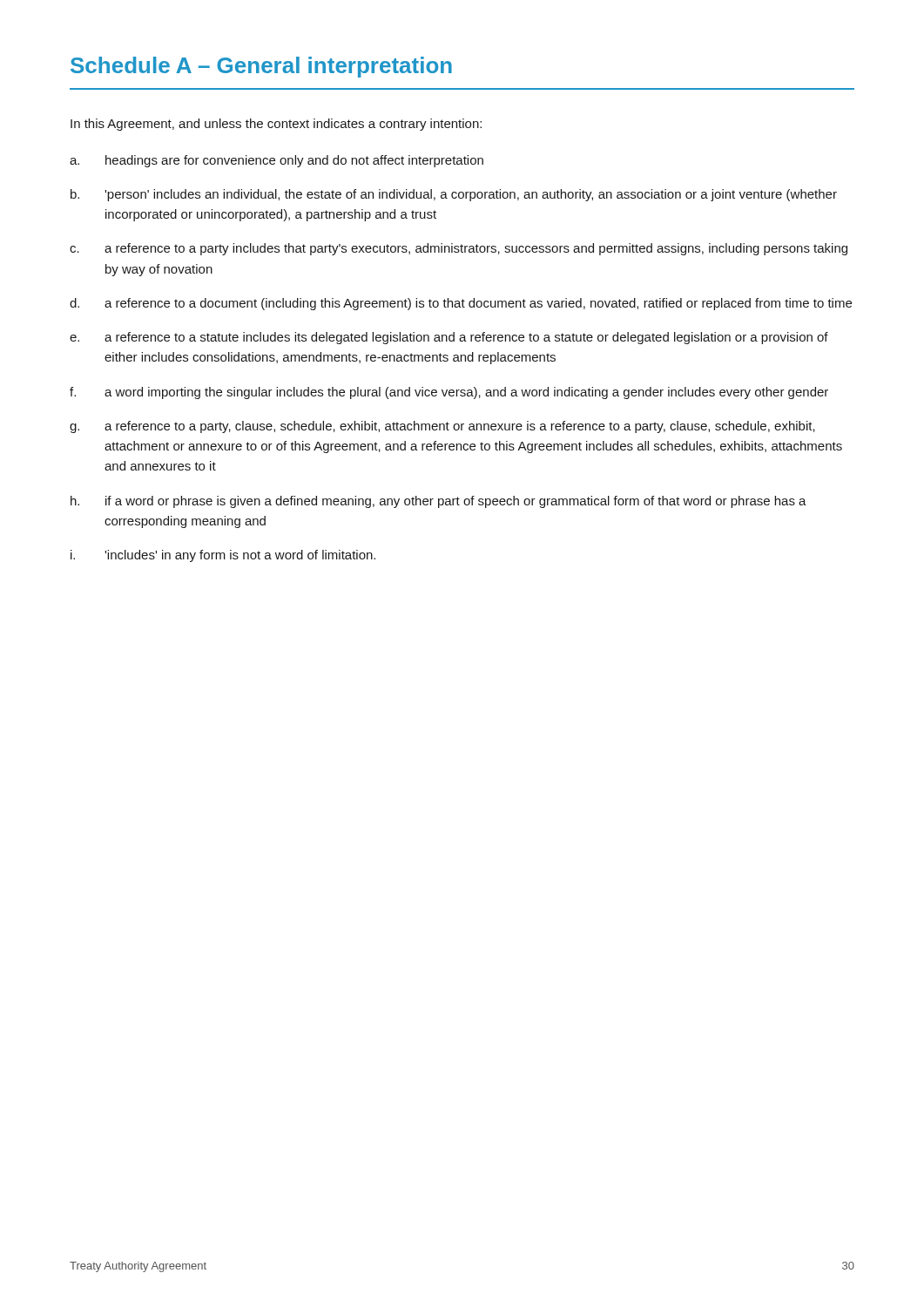Locate the text starting "i. 'includes' in any"
The image size is (924, 1307).
[x=223, y=556]
